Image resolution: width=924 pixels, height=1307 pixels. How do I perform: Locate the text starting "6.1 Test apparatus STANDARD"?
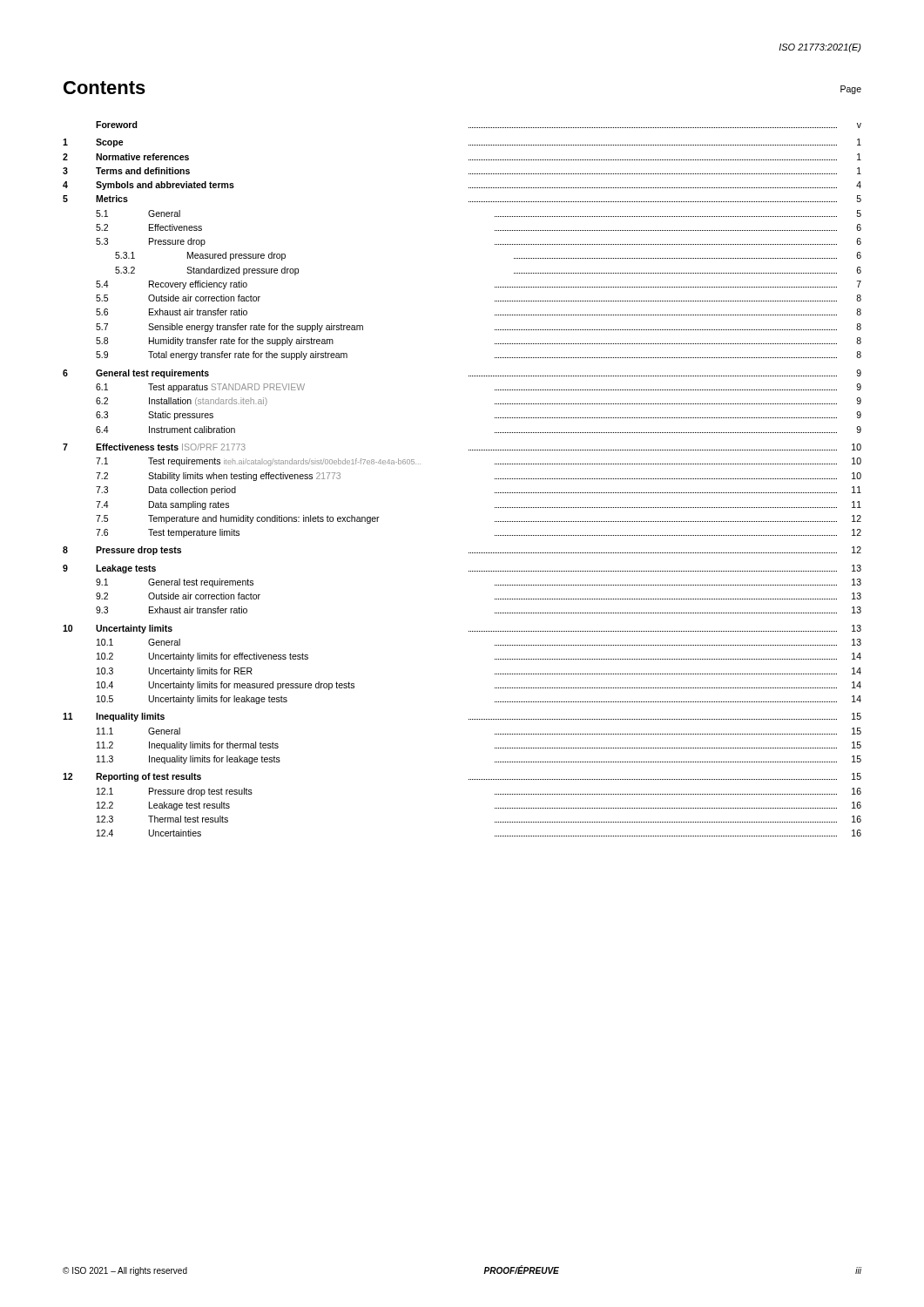pos(479,387)
